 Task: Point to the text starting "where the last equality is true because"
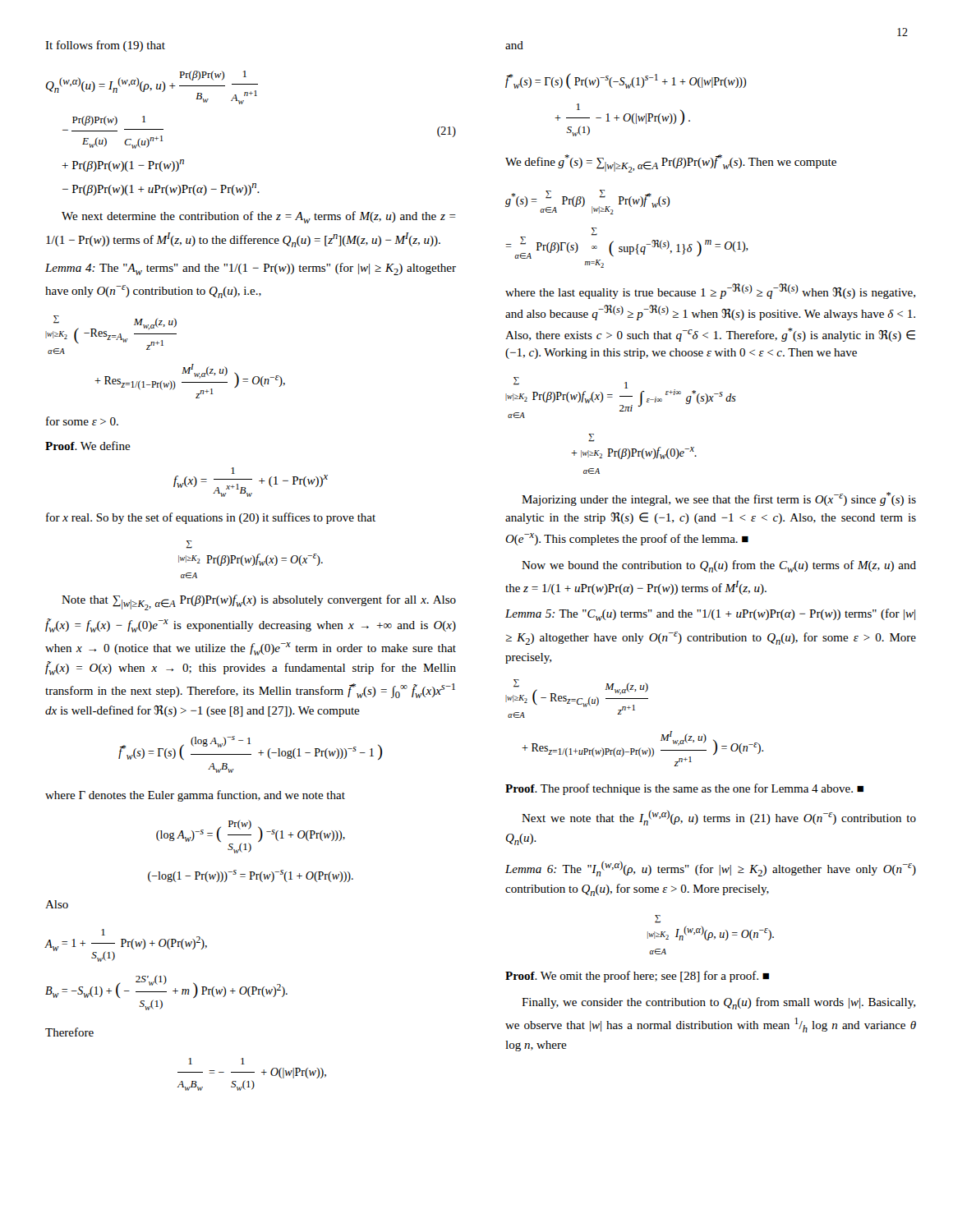[711, 322]
